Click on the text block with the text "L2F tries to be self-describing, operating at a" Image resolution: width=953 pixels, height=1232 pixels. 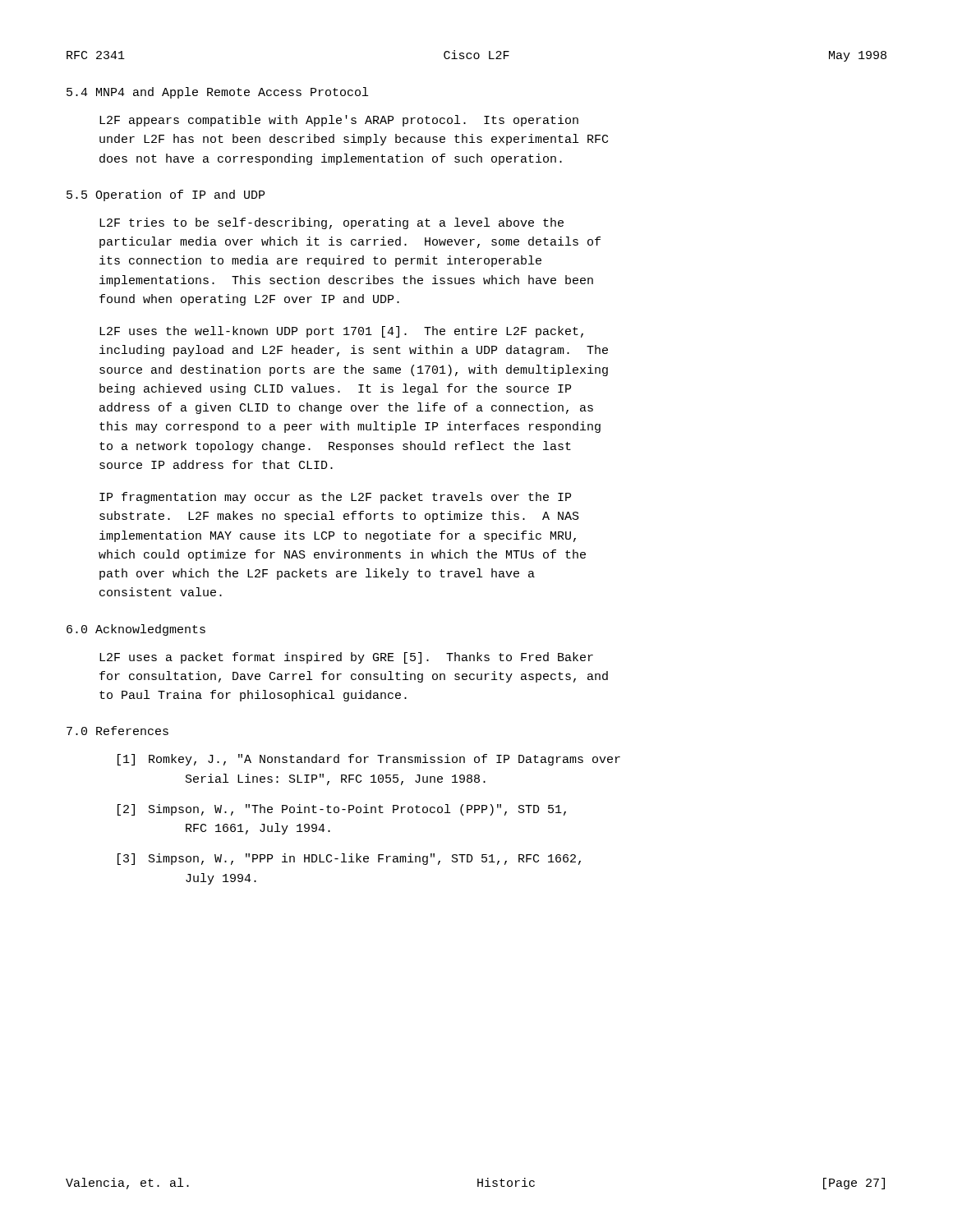click(350, 262)
